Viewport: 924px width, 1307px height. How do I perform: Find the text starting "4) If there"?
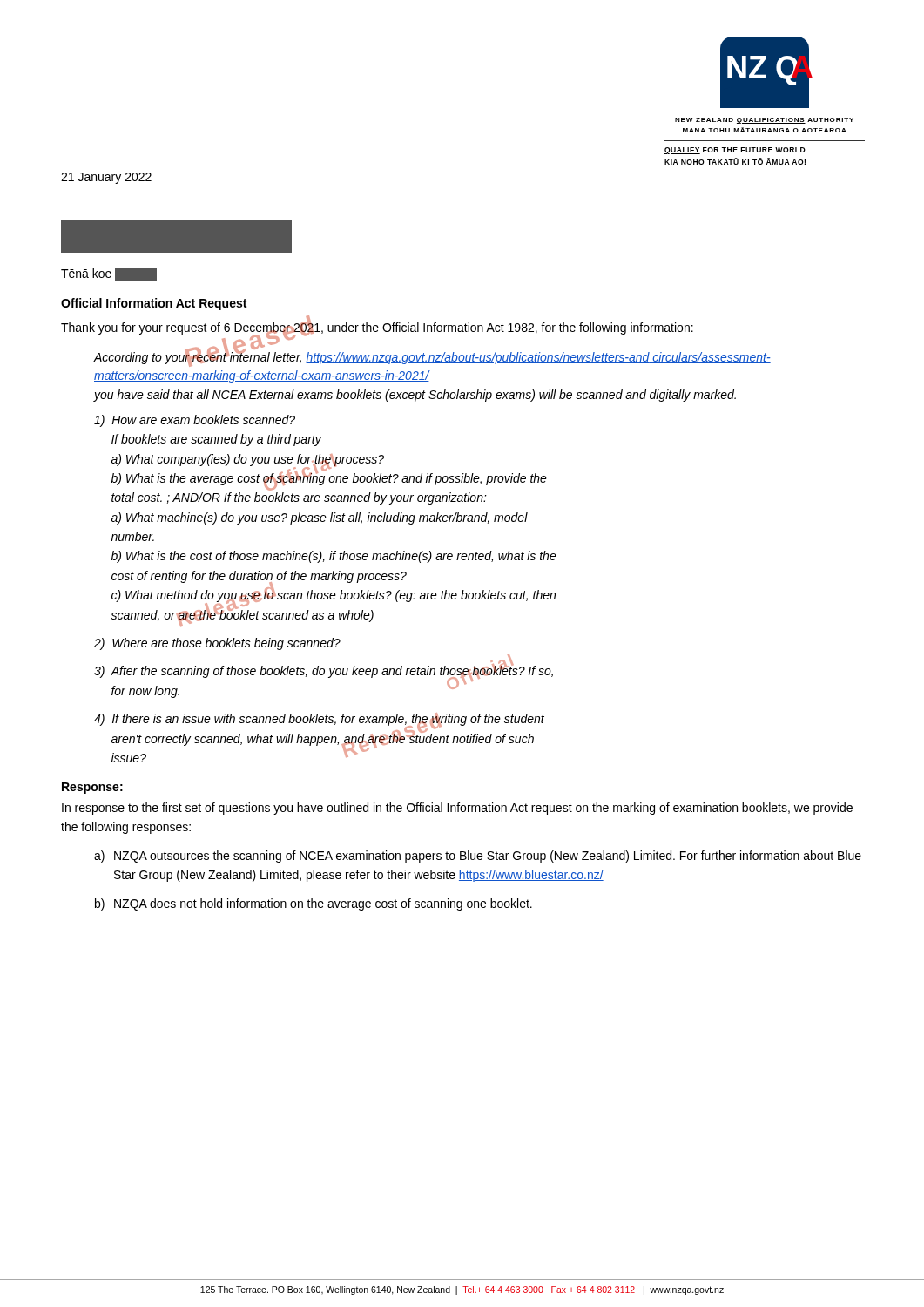tap(319, 739)
